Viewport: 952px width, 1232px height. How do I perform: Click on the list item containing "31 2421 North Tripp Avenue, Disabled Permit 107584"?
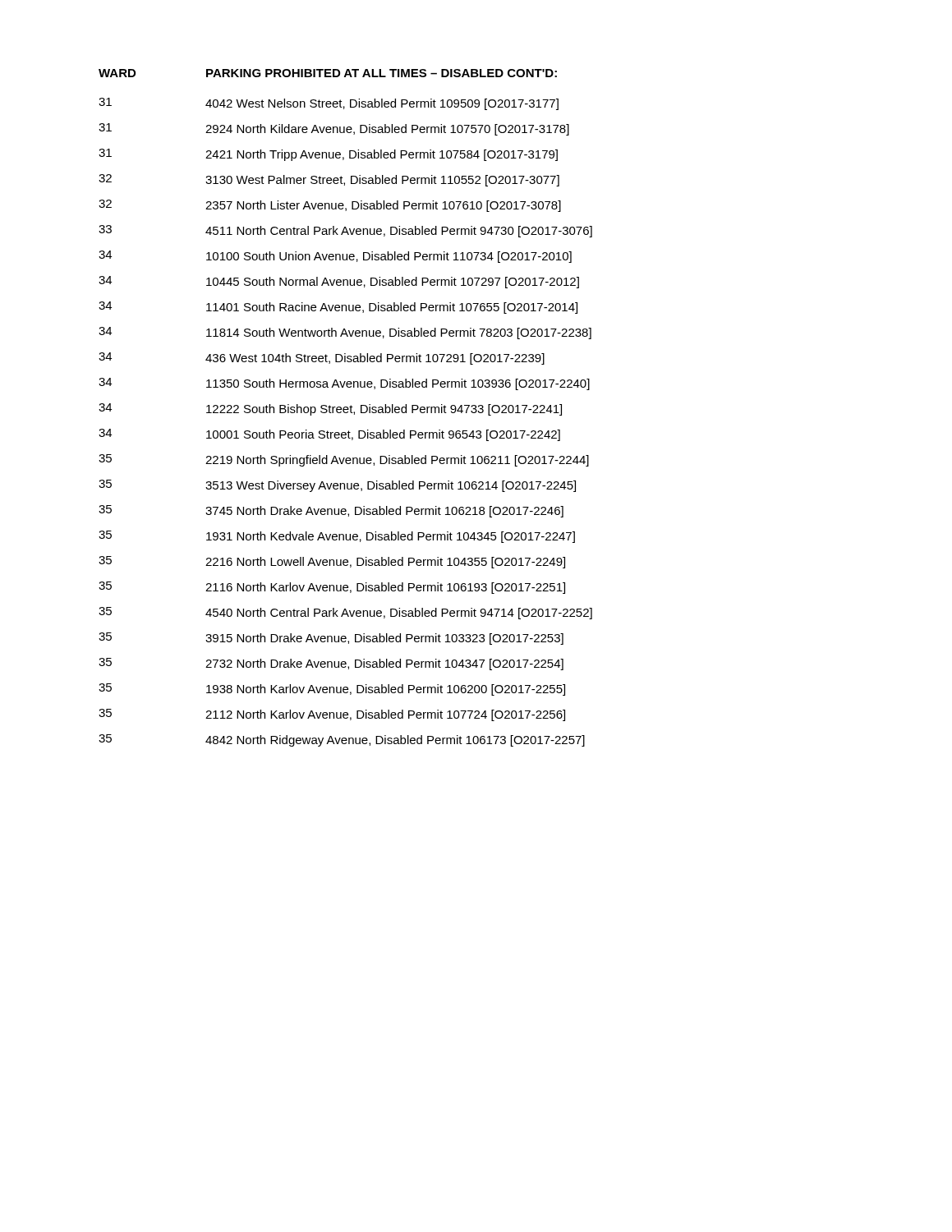tap(329, 154)
